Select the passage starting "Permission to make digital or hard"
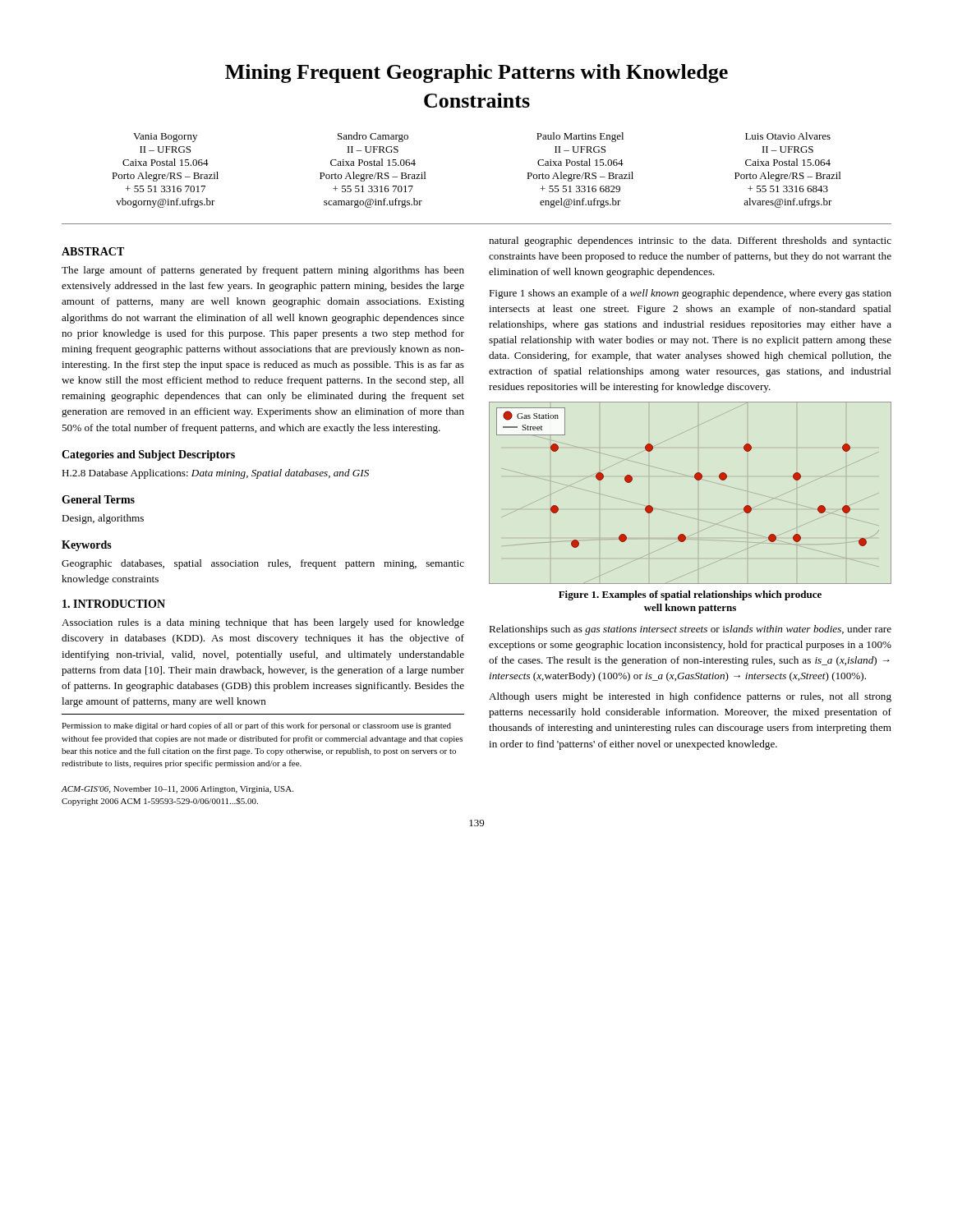The height and width of the screenshot is (1232, 953). (262, 763)
